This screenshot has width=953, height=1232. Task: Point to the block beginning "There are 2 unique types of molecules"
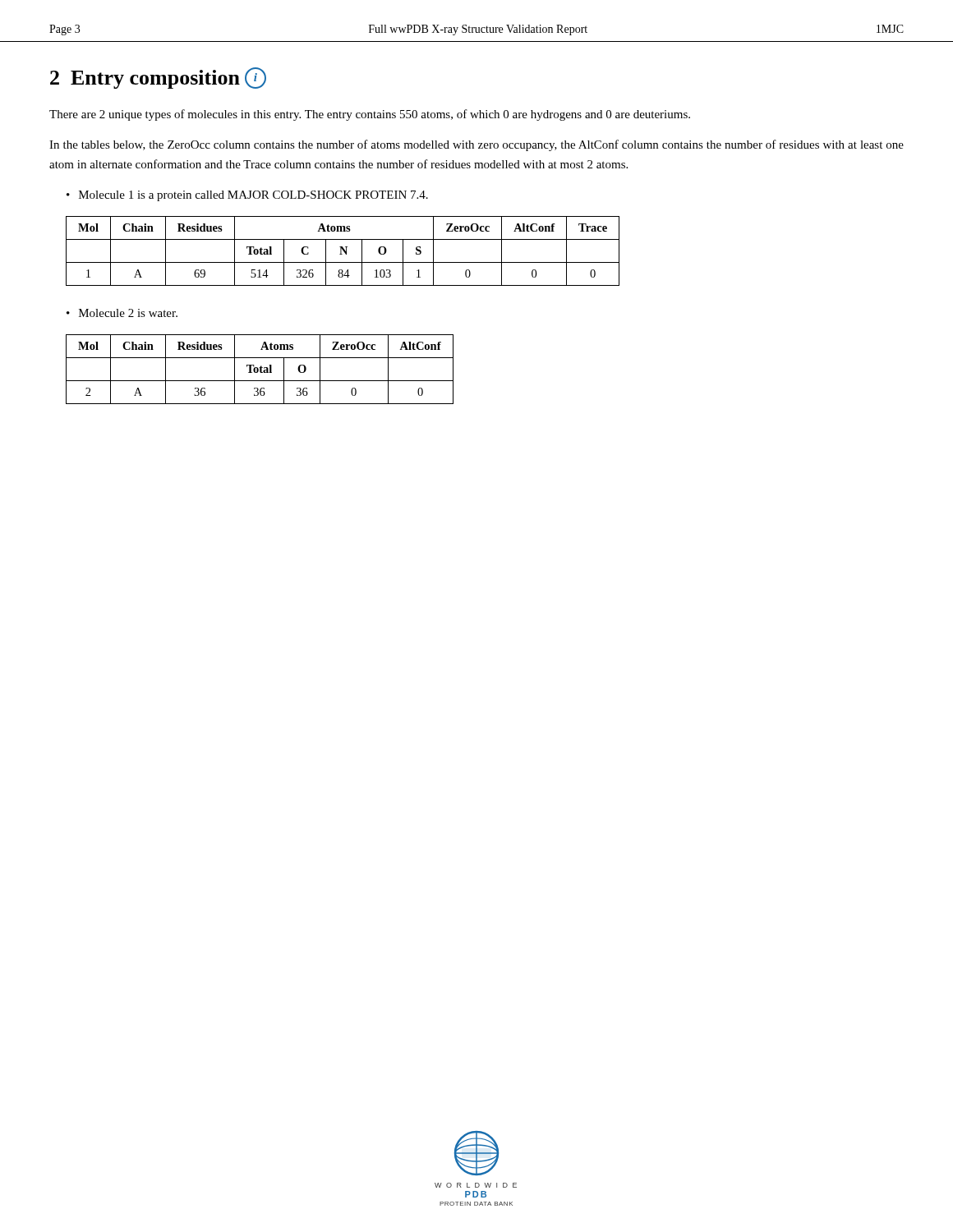coord(370,114)
